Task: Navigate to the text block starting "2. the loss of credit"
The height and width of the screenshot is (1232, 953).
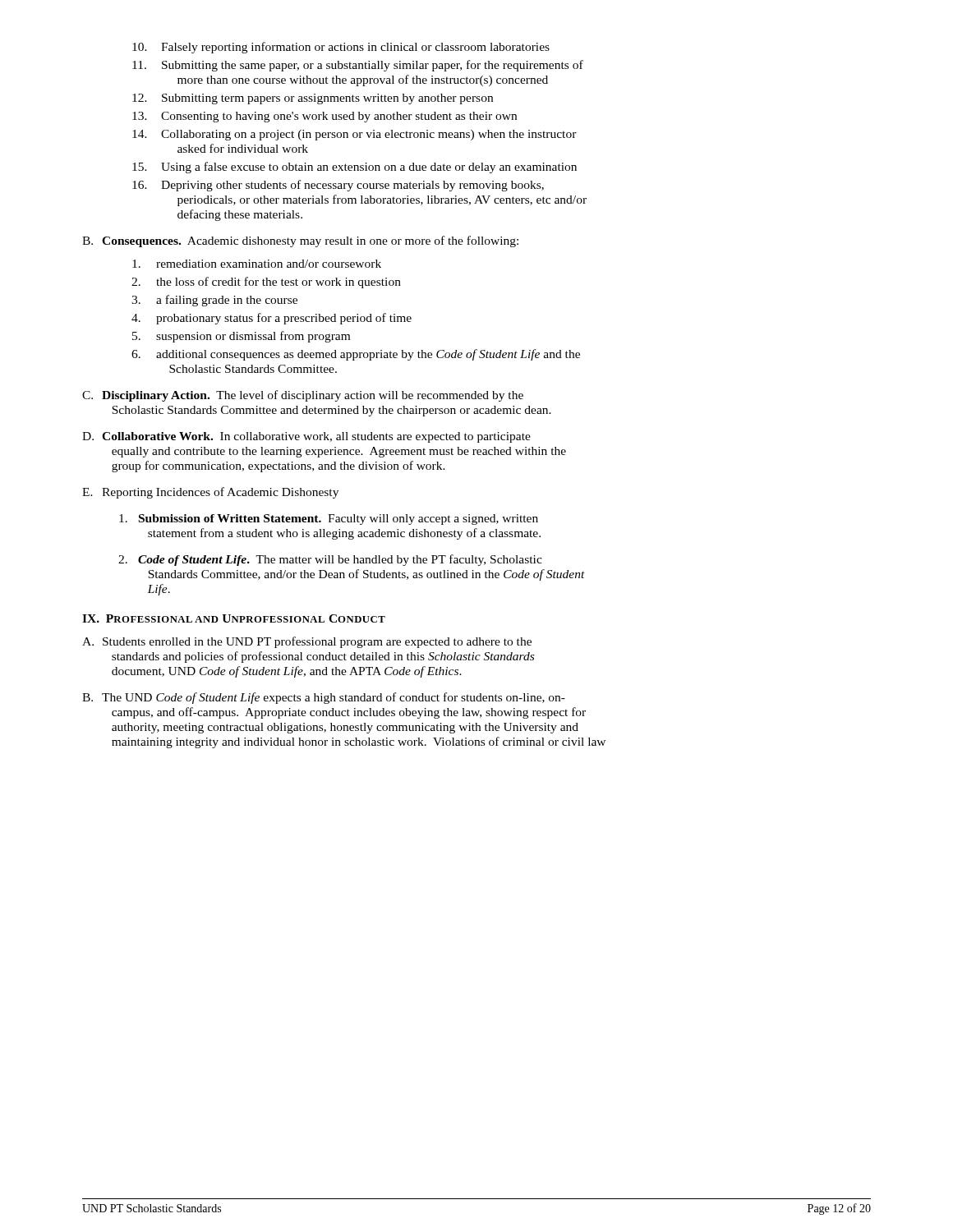Action: 266,282
